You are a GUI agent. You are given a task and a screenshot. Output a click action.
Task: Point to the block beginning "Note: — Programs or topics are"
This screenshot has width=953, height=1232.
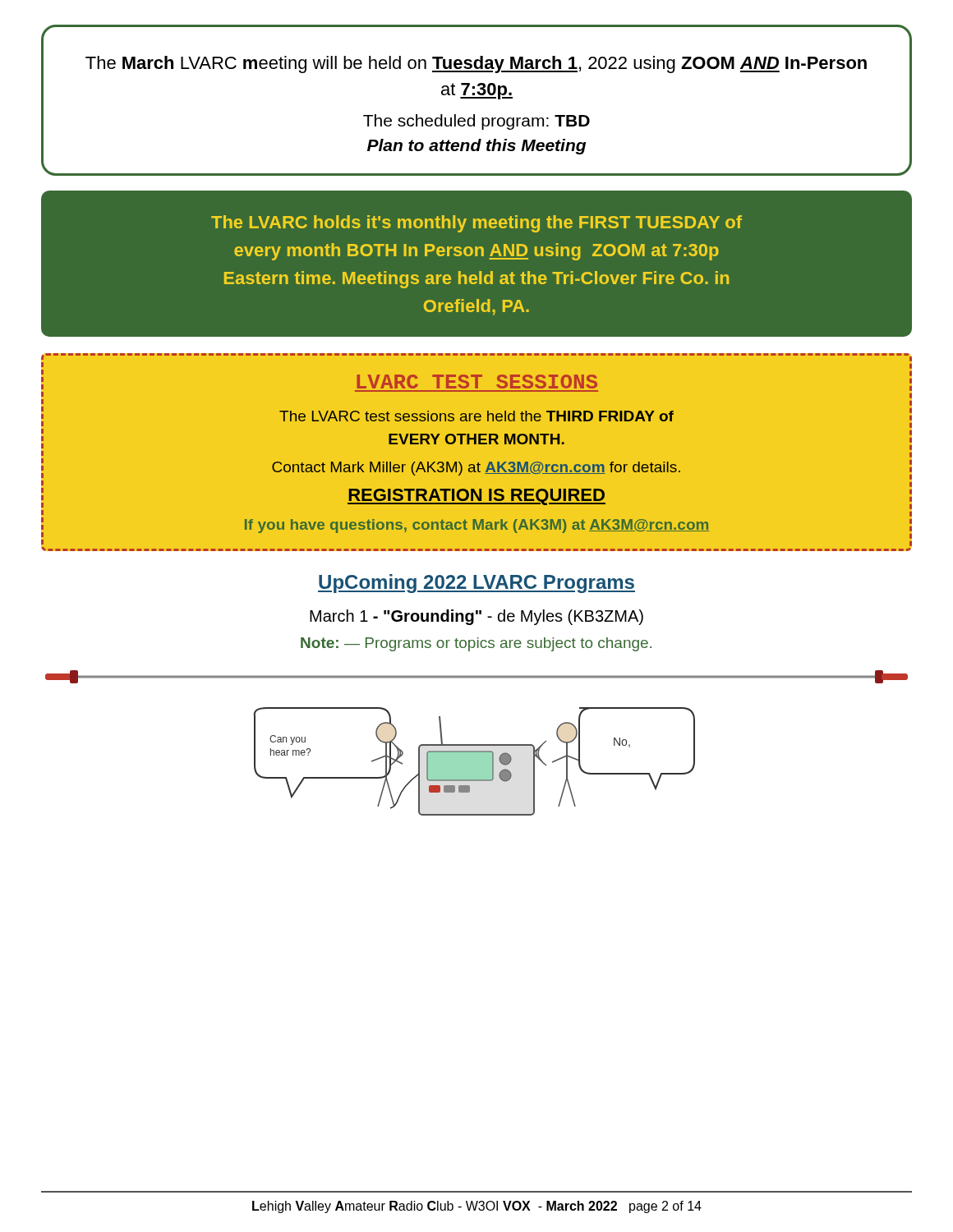pos(476,643)
